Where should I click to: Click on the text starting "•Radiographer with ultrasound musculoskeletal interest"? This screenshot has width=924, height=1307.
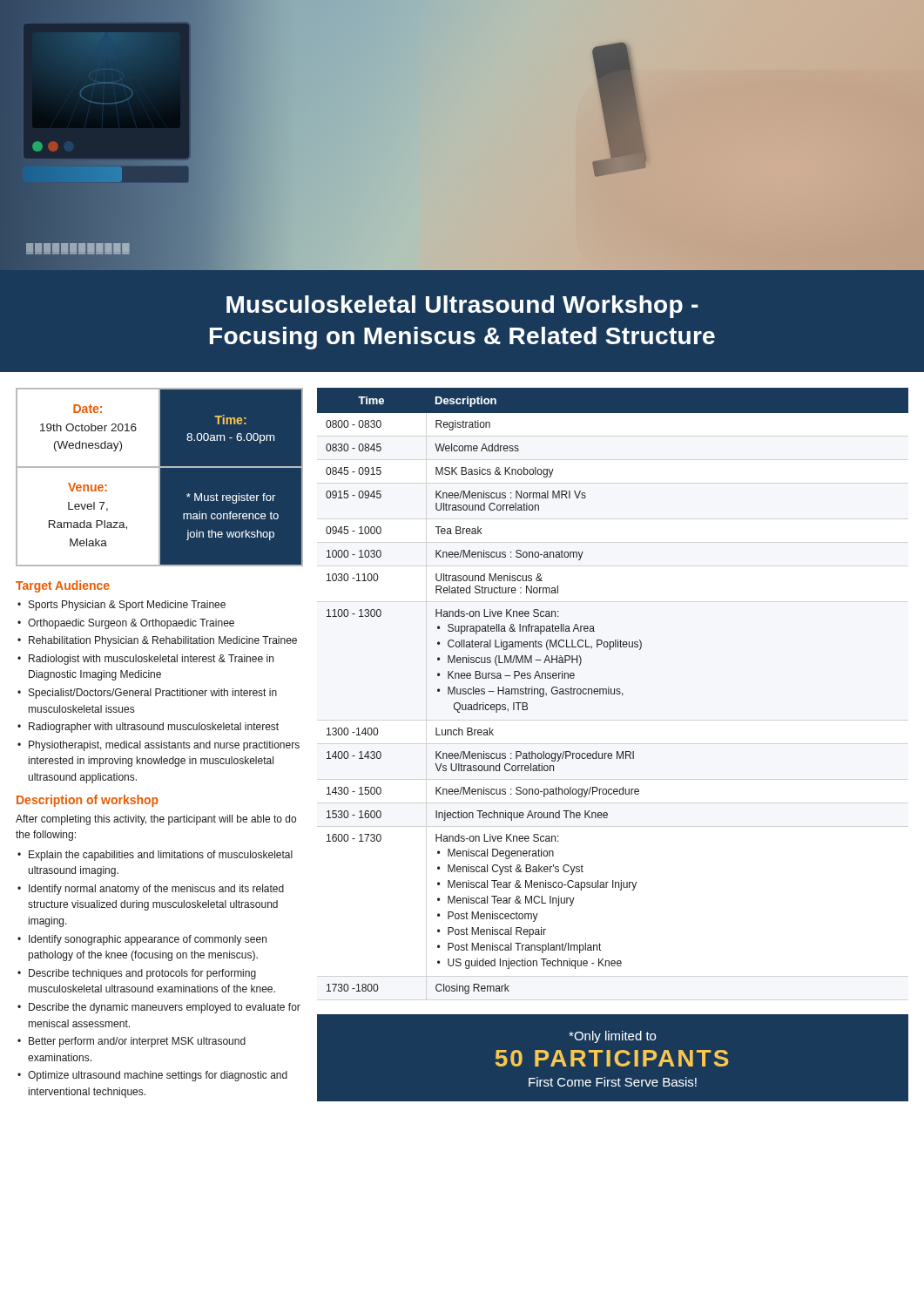click(148, 727)
